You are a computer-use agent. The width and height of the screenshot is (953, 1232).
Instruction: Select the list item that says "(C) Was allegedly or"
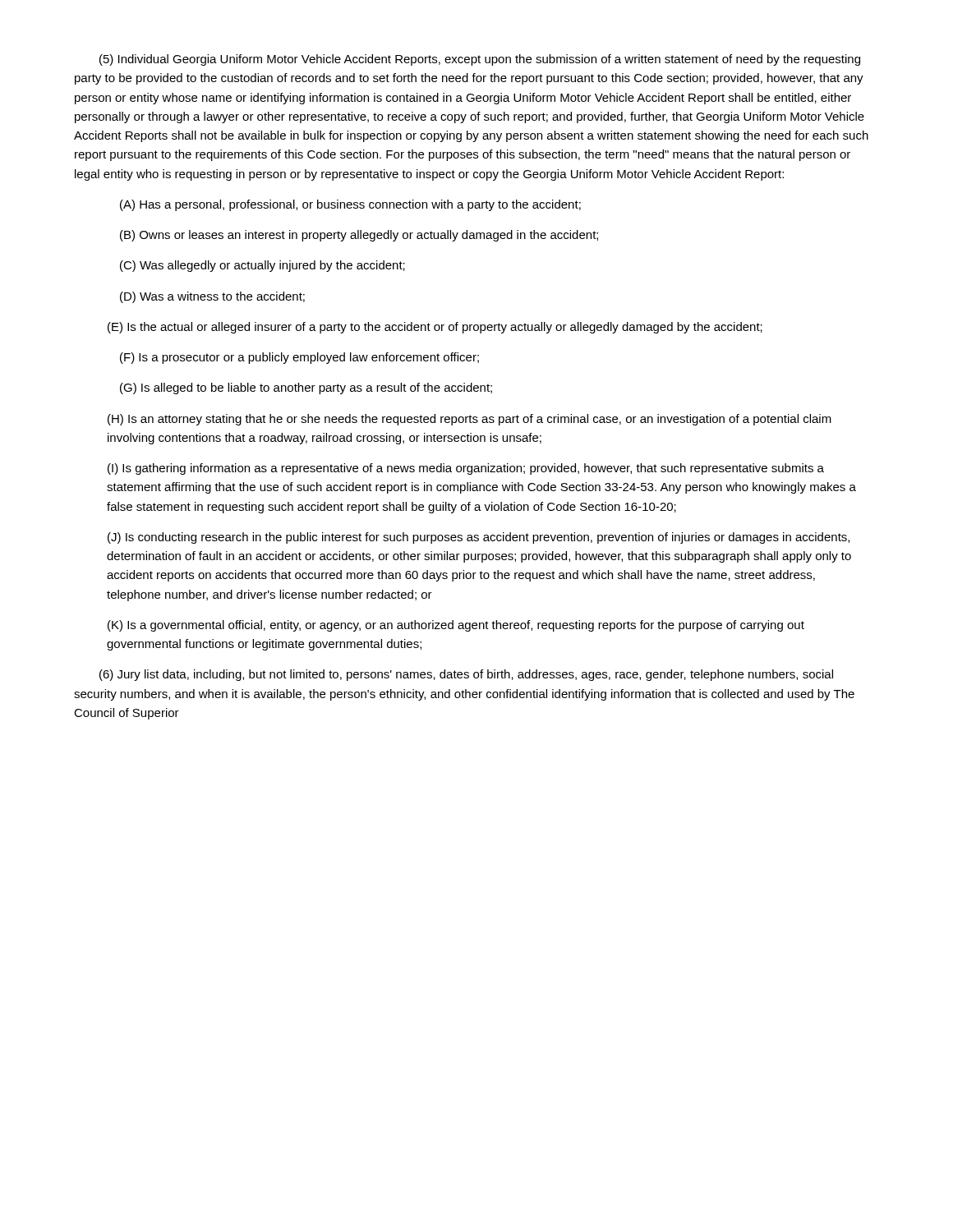click(x=262, y=265)
